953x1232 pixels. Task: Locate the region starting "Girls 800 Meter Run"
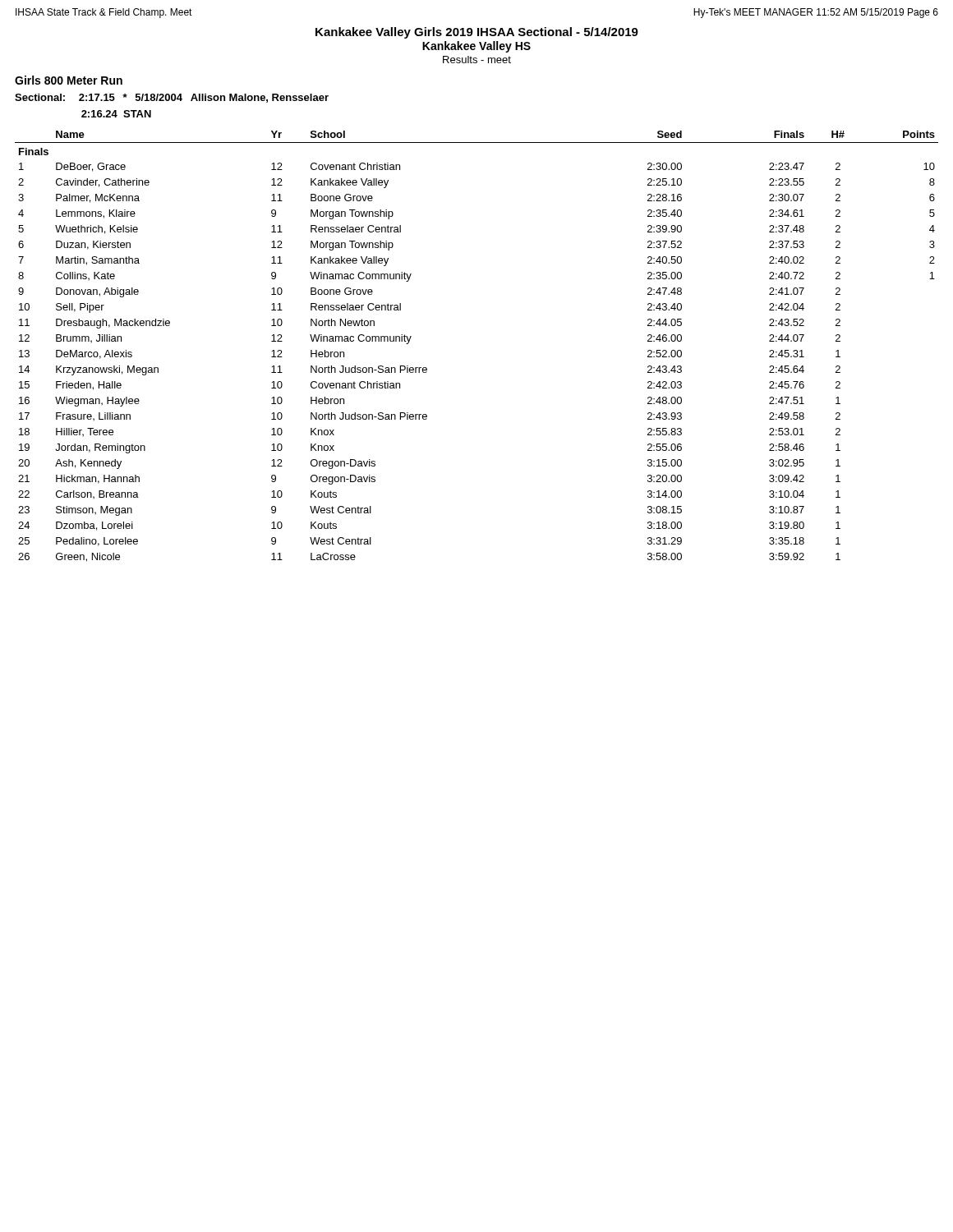coord(69,81)
